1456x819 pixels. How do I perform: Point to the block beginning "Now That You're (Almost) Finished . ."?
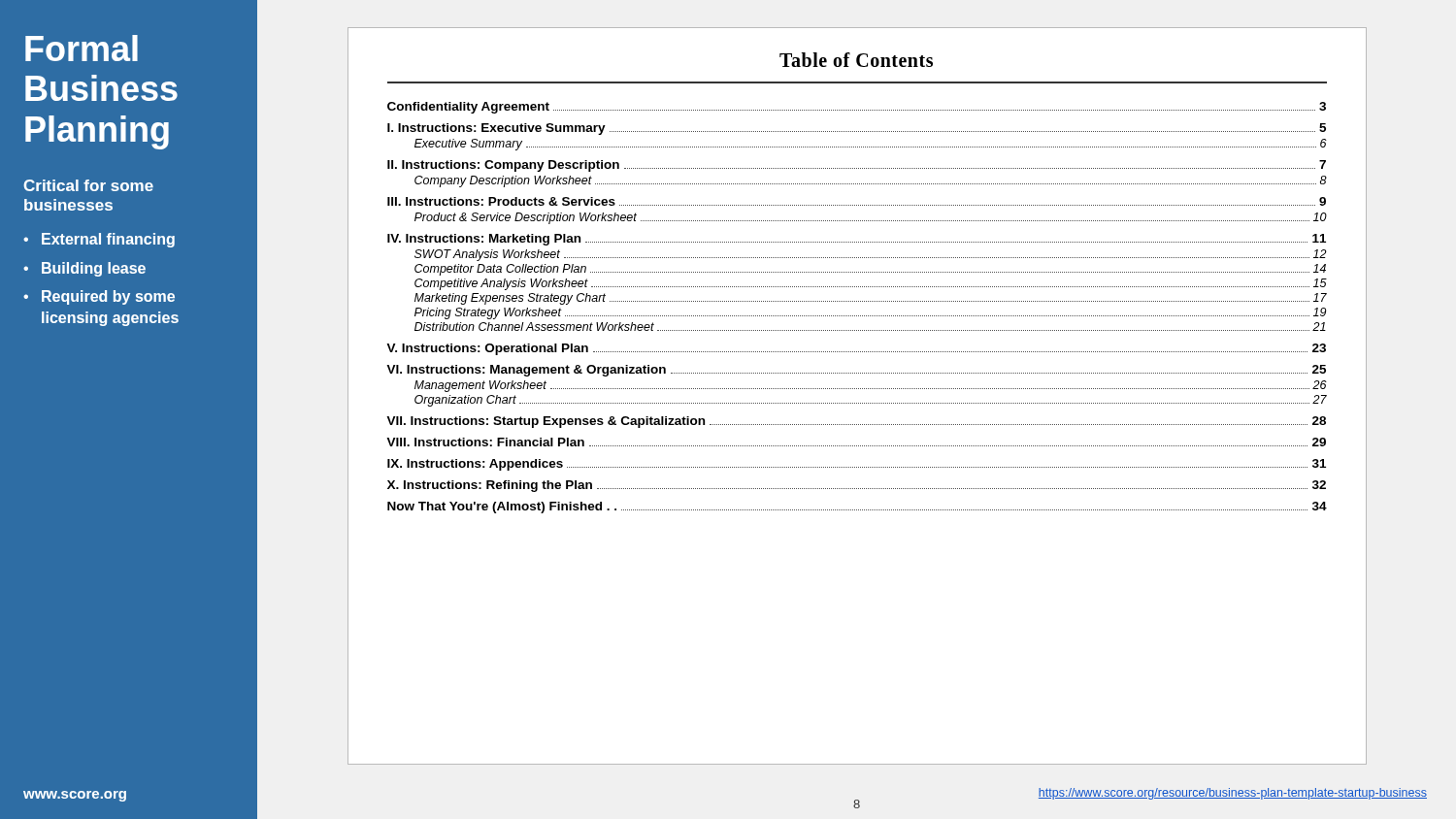point(857,506)
